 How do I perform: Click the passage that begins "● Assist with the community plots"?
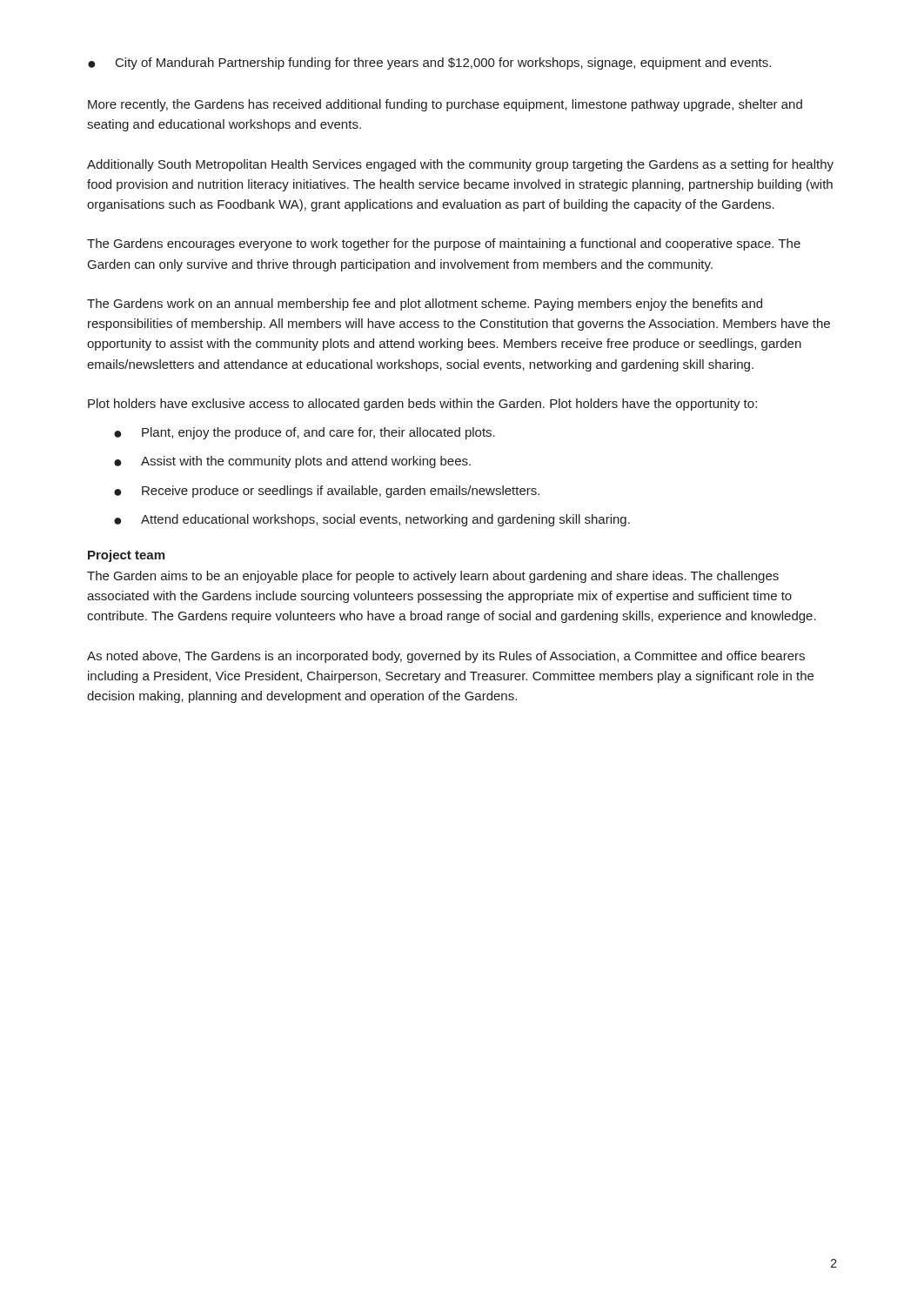tap(475, 462)
